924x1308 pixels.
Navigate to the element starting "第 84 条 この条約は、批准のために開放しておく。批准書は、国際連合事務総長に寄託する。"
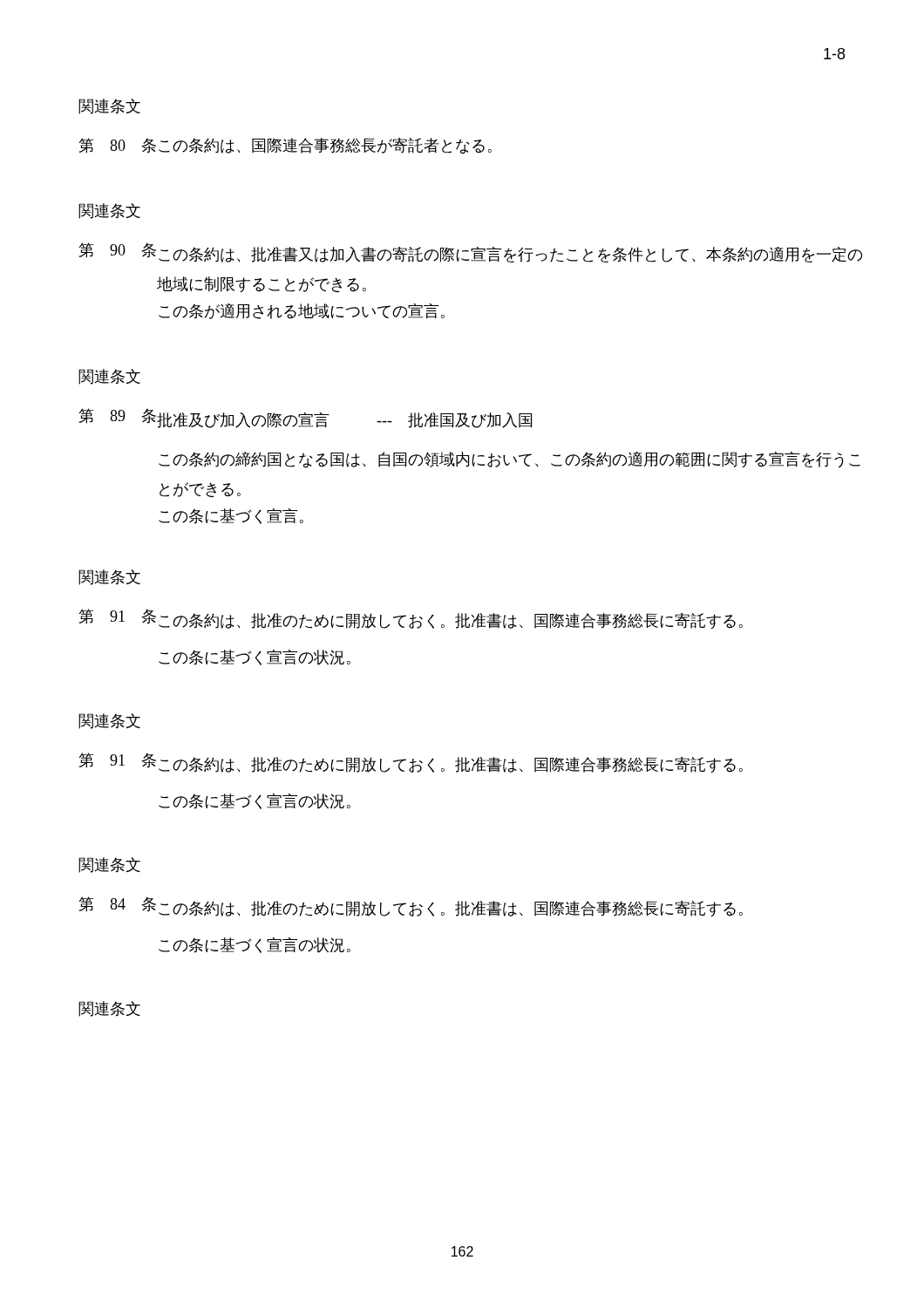(416, 909)
